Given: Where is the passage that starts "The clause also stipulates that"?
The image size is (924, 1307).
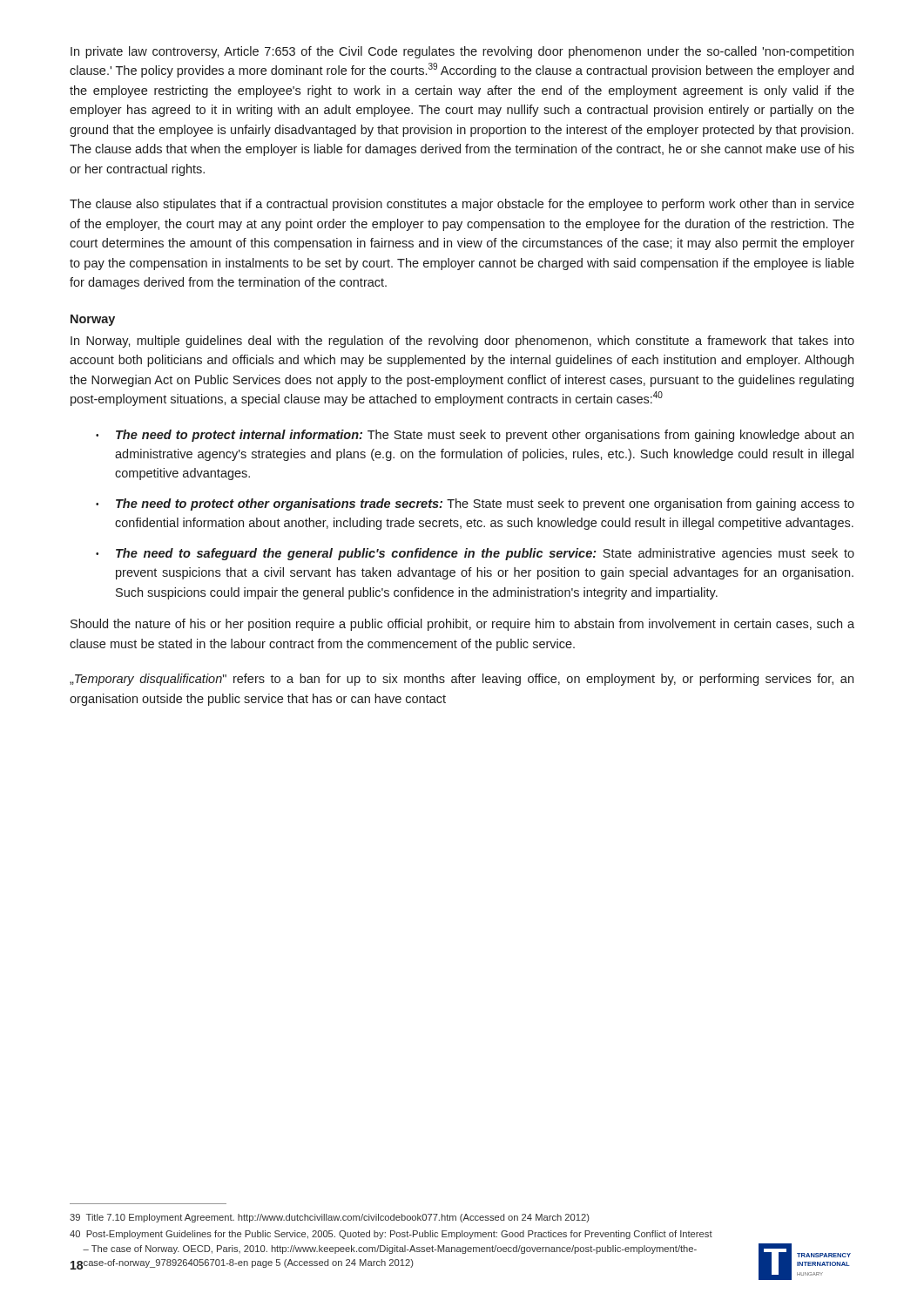Looking at the screenshot, I should click(462, 243).
